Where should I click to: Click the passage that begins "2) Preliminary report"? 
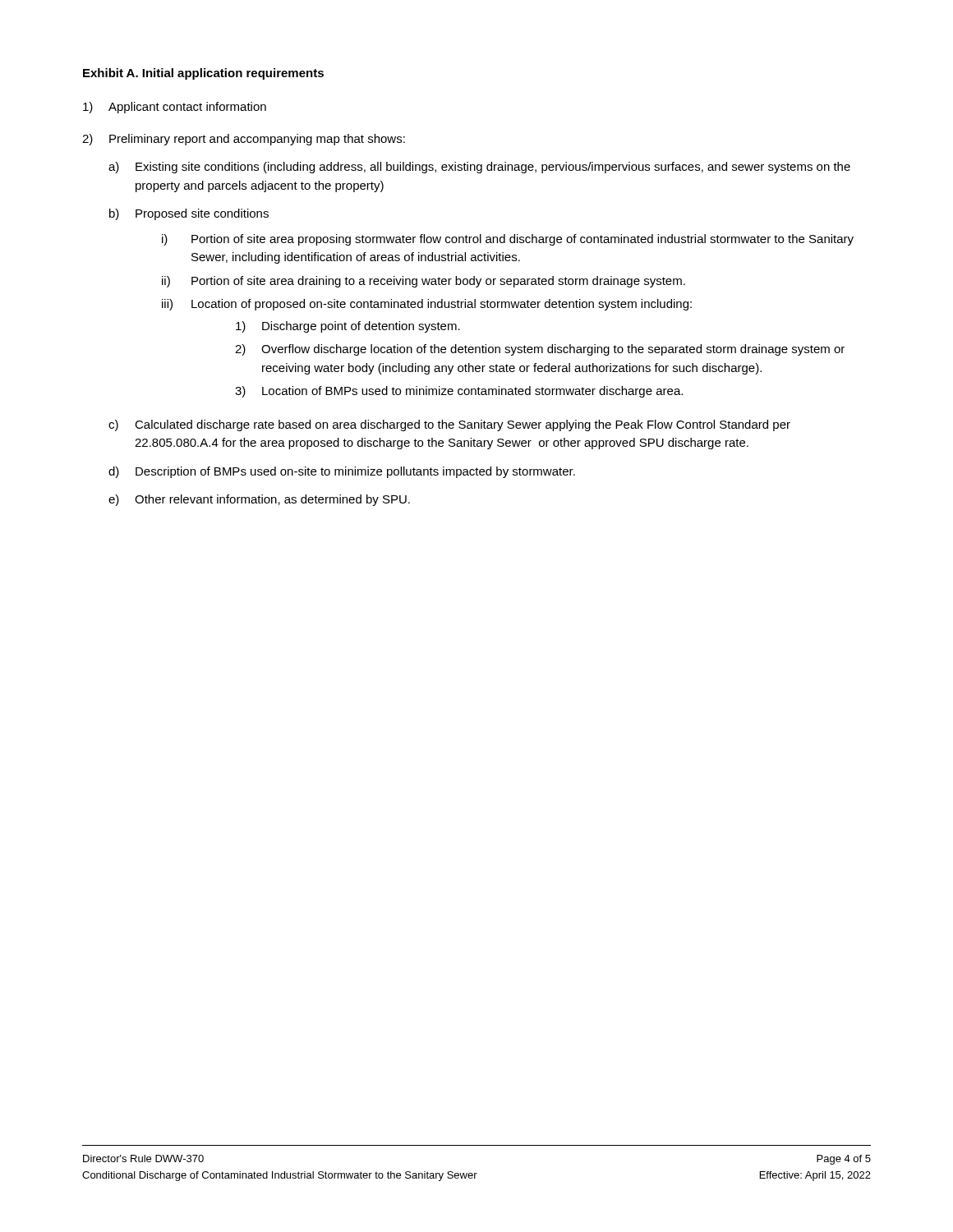point(244,140)
